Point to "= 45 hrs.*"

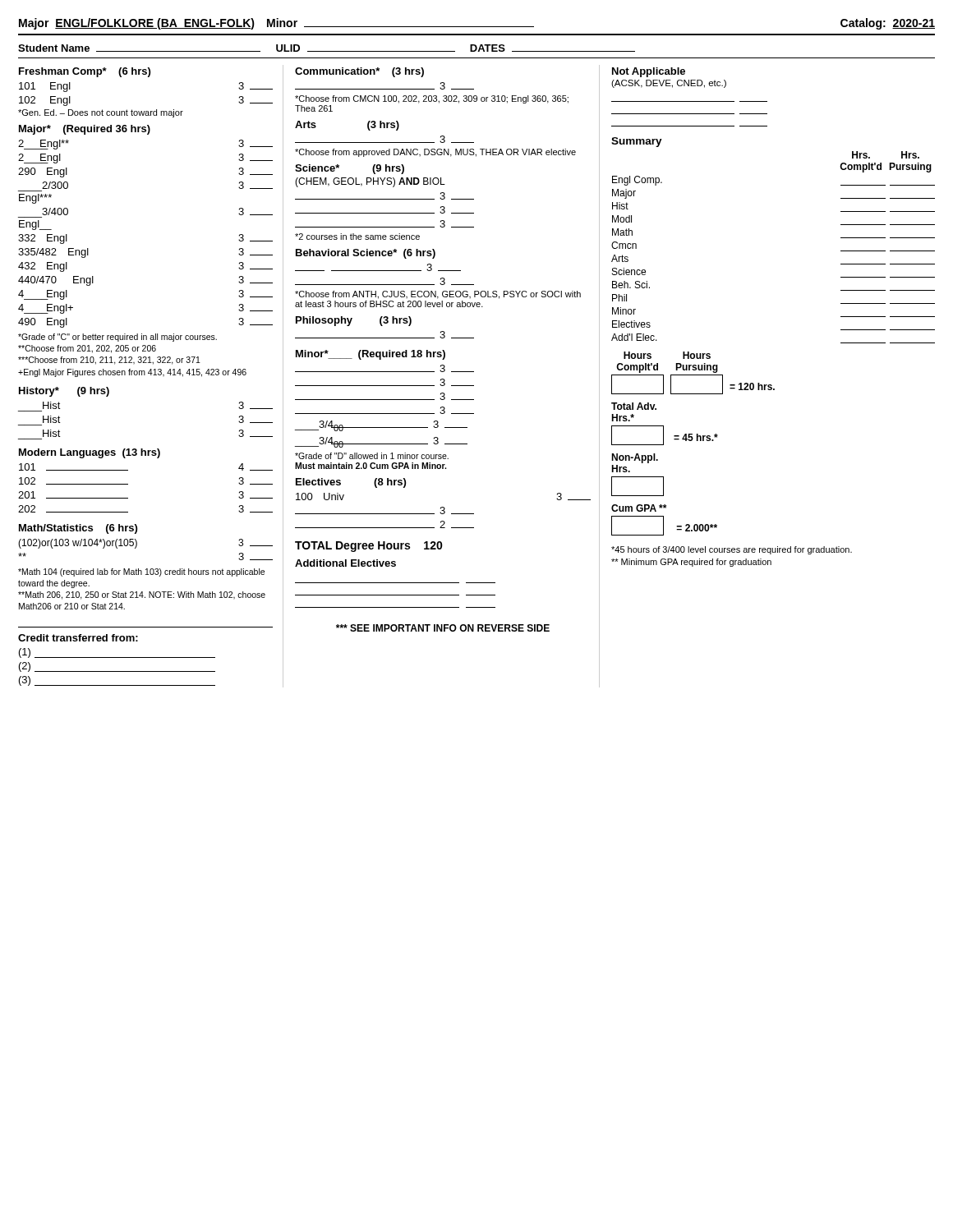696,438
